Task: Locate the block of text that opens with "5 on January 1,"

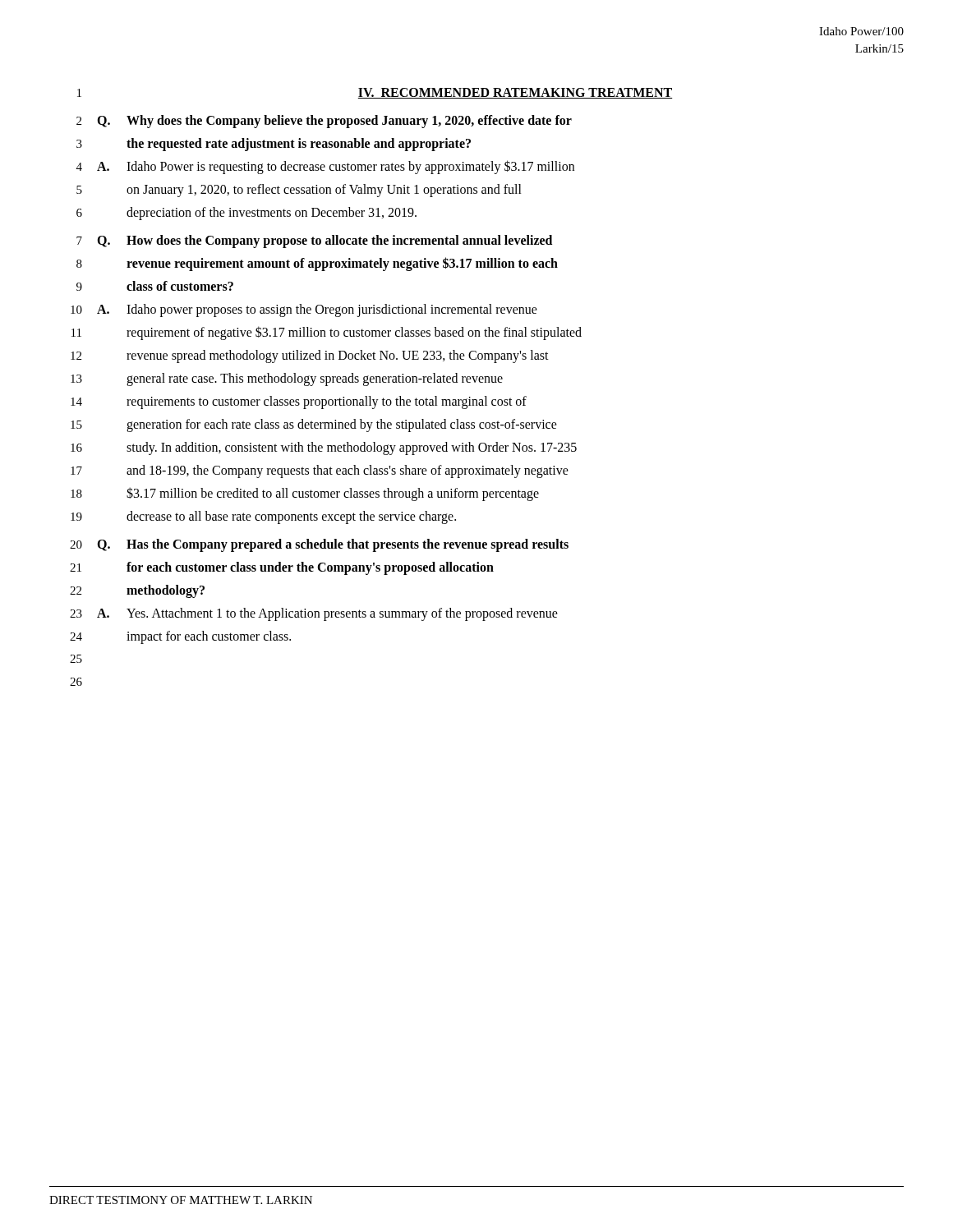Action: 476,190
